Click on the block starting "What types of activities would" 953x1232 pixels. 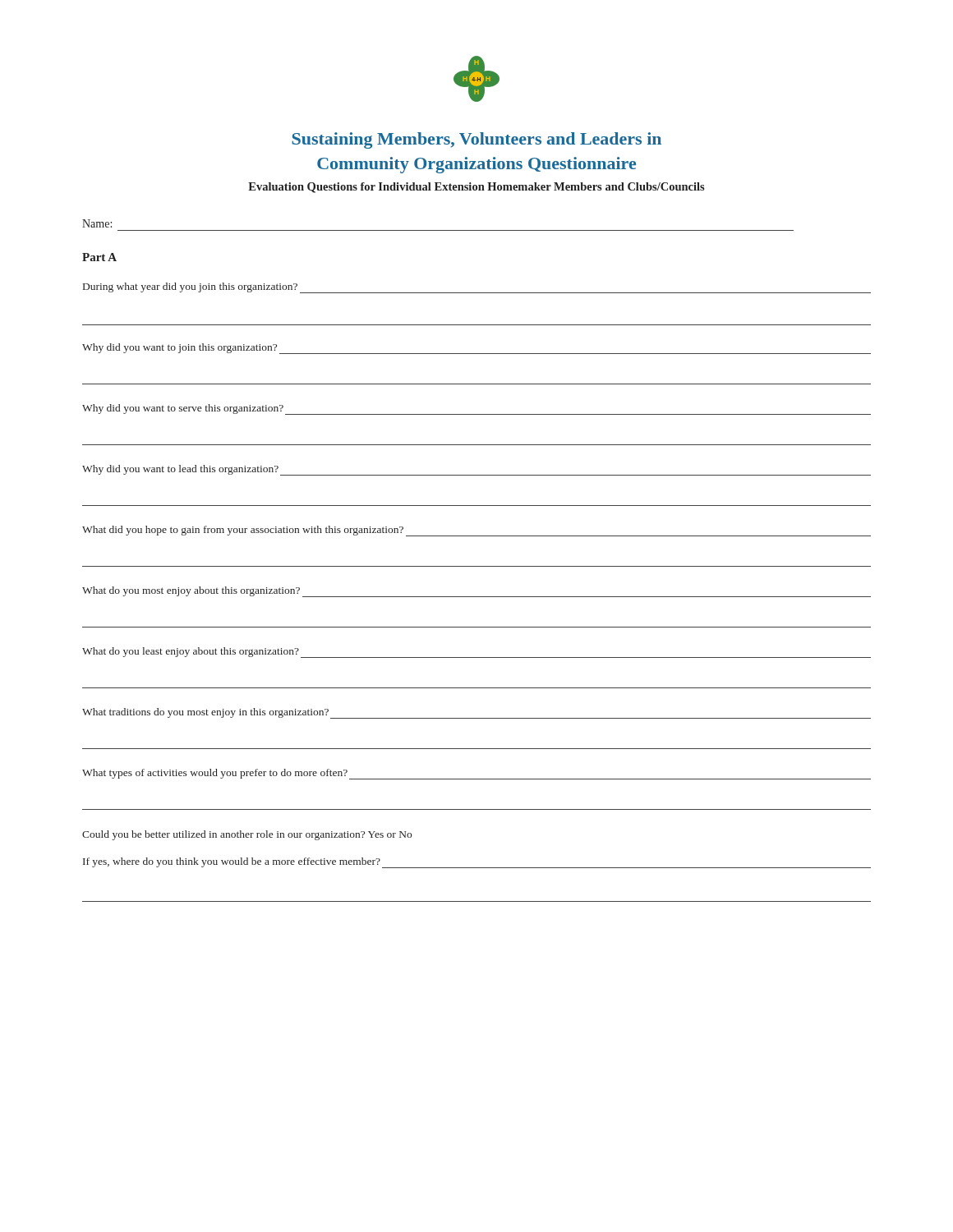tap(476, 787)
